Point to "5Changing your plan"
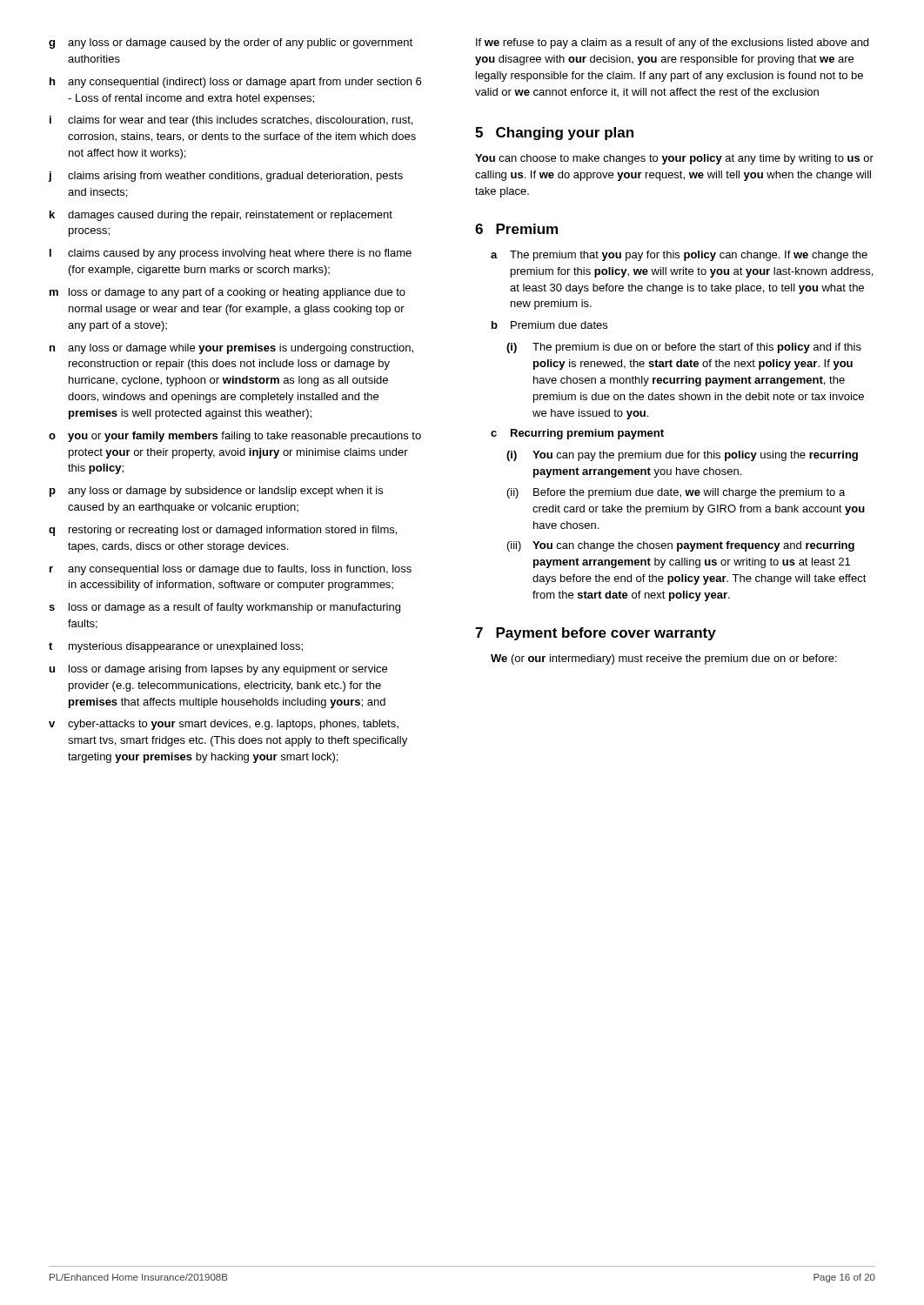The height and width of the screenshot is (1305, 924). [555, 133]
